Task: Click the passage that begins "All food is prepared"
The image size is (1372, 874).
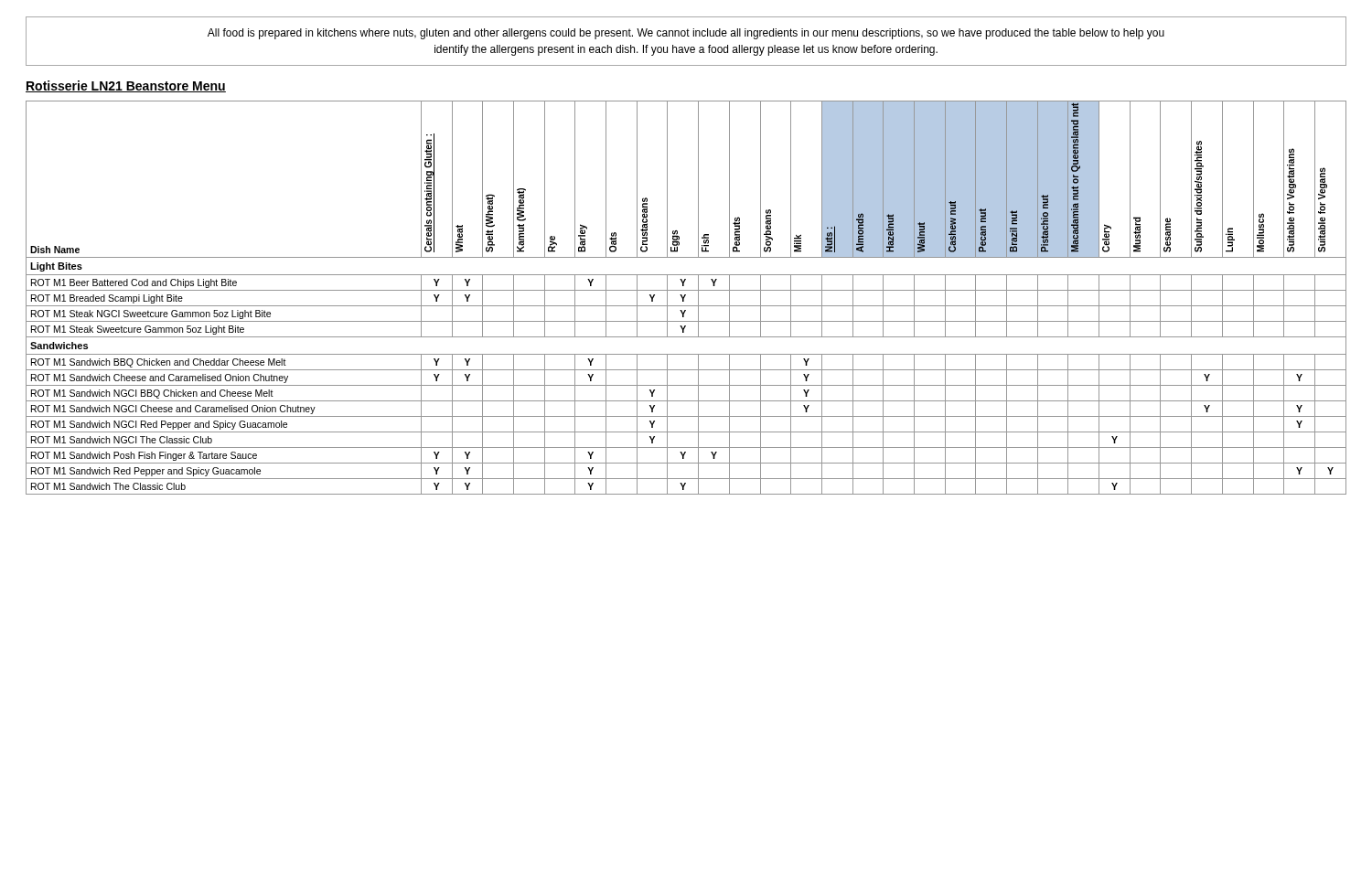Action: coord(686,41)
